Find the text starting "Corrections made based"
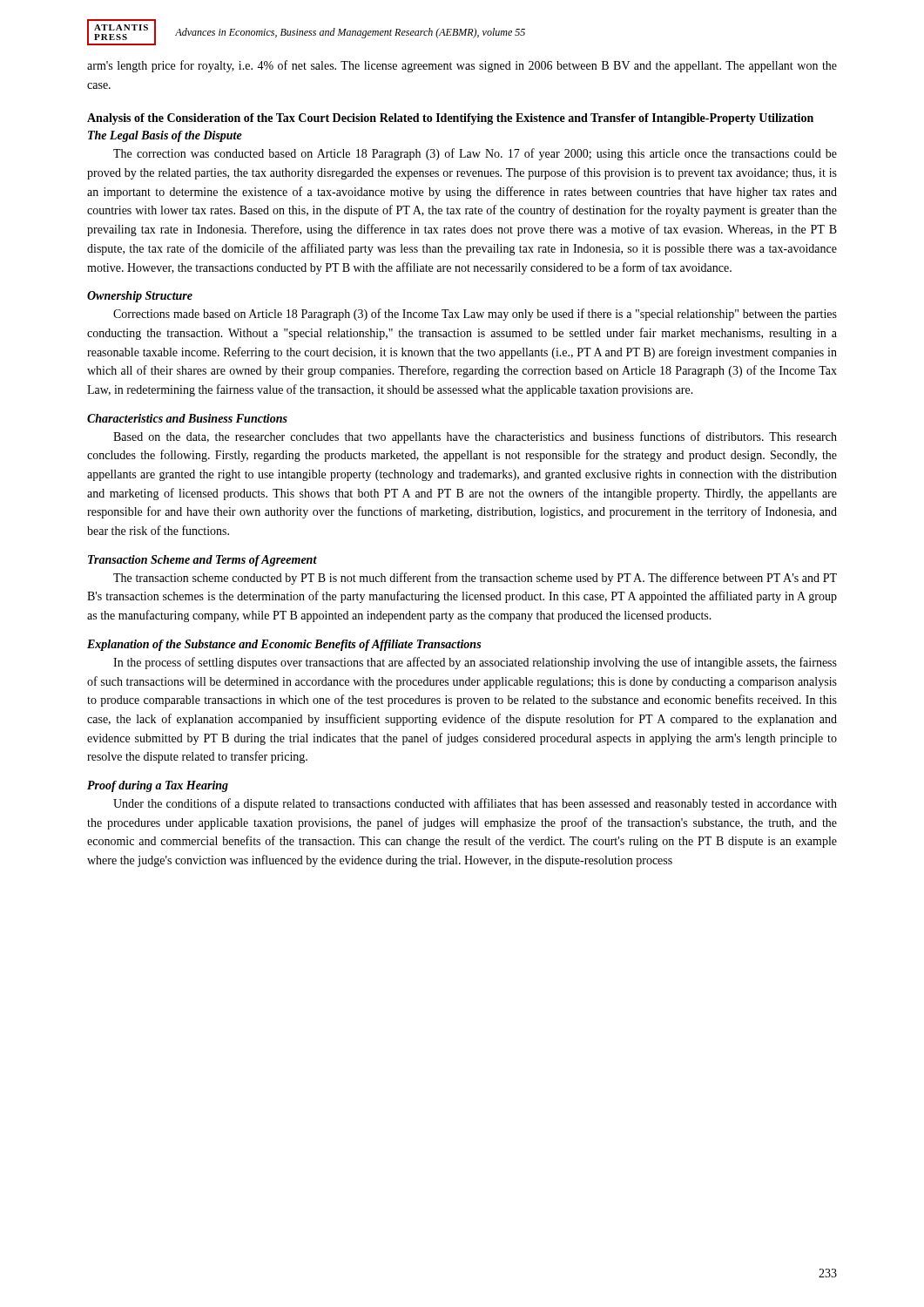The width and height of the screenshot is (924, 1307). click(x=462, y=352)
